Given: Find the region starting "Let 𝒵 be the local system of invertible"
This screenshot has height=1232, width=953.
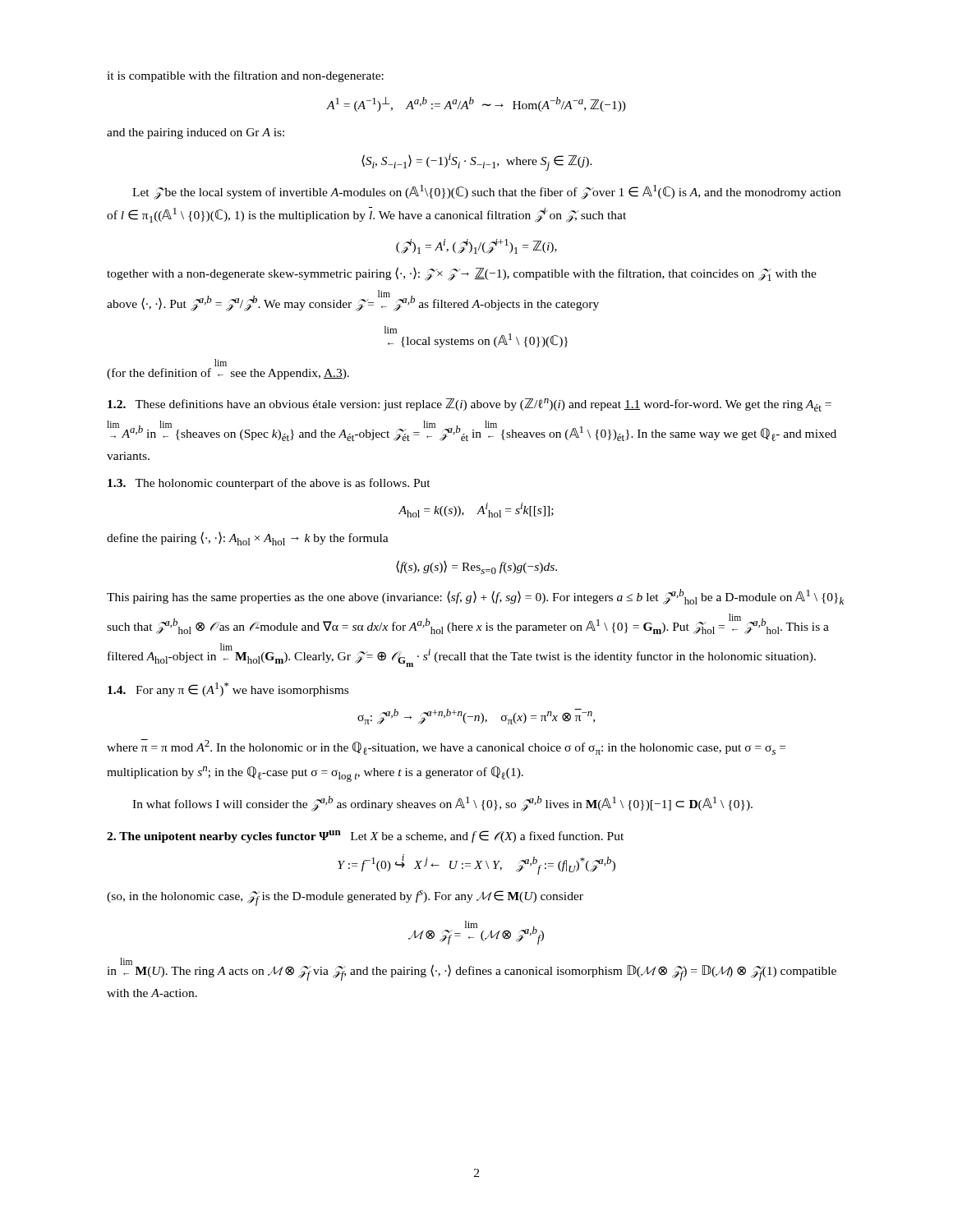Looking at the screenshot, I should click(476, 204).
